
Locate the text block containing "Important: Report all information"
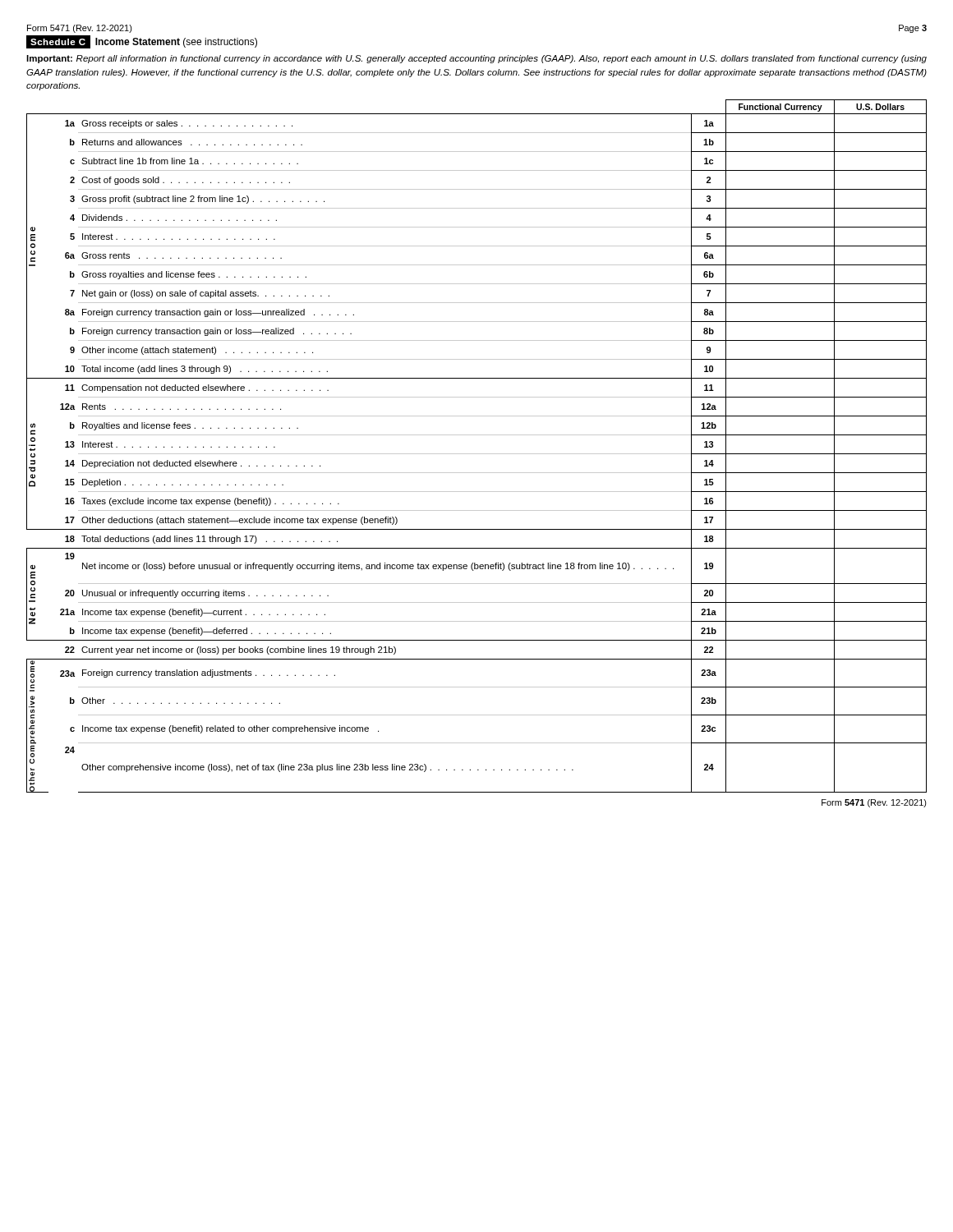[476, 72]
